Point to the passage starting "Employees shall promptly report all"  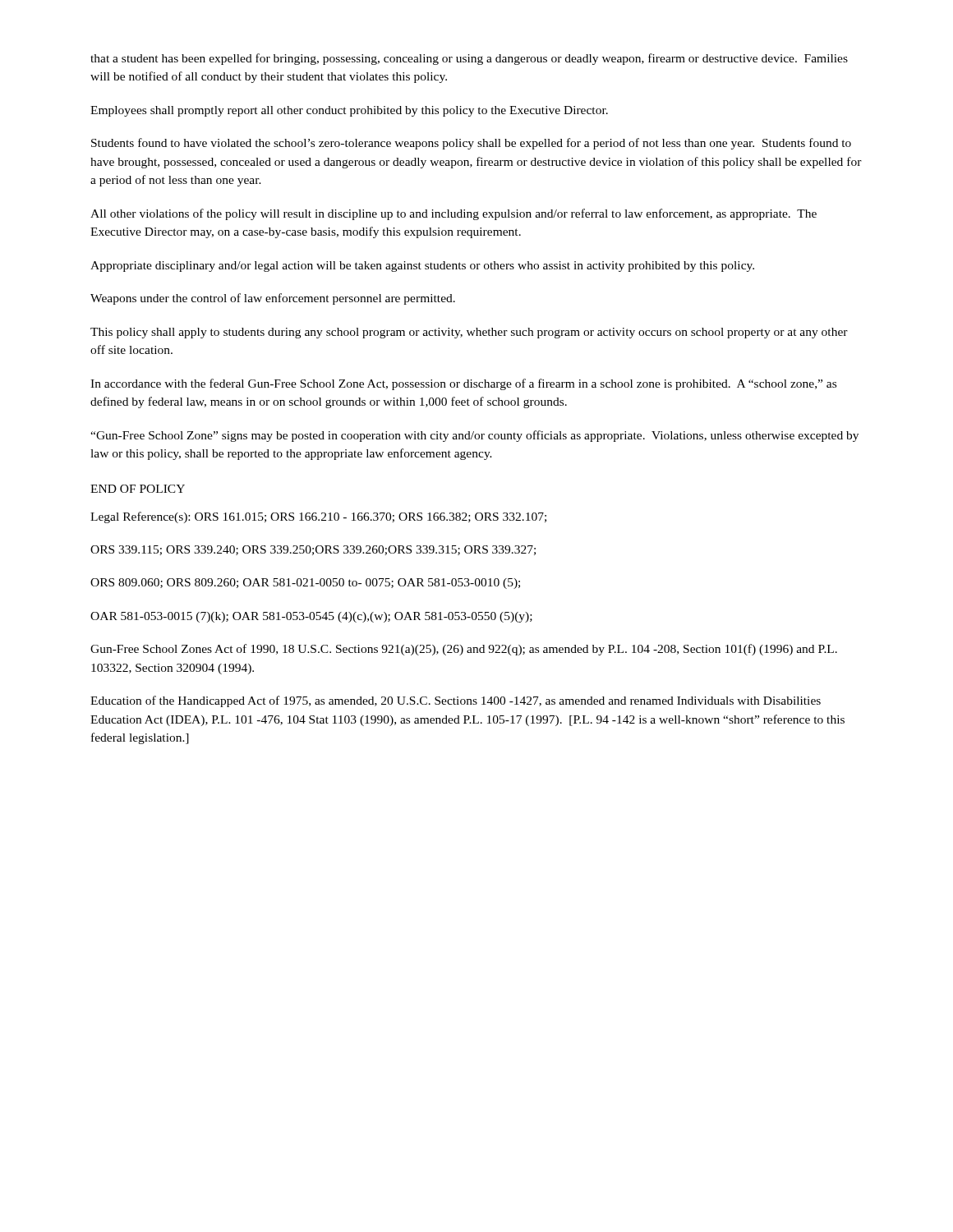pos(349,110)
